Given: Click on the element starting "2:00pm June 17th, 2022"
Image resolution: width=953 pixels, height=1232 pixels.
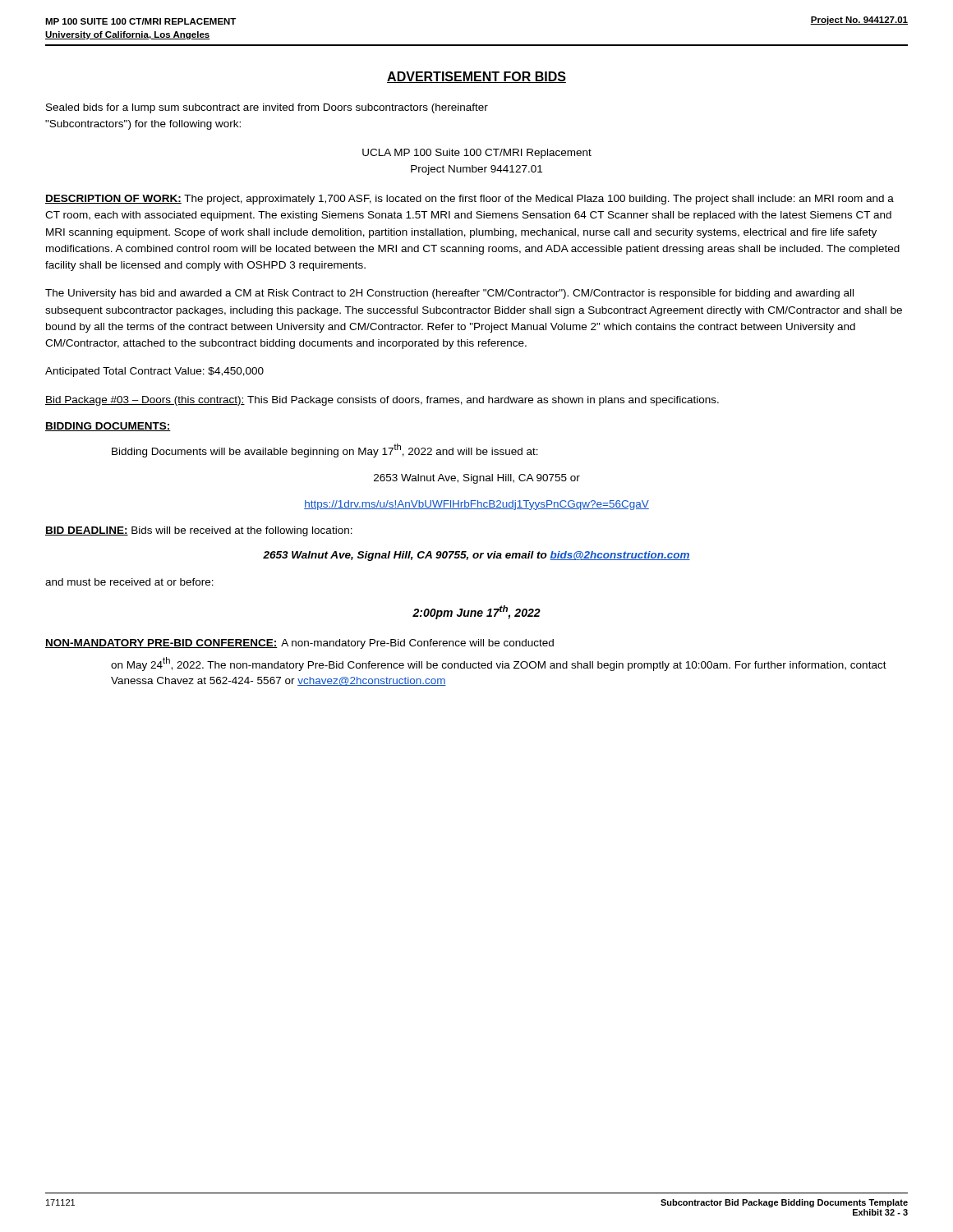Looking at the screenshot, I should 476,612.
